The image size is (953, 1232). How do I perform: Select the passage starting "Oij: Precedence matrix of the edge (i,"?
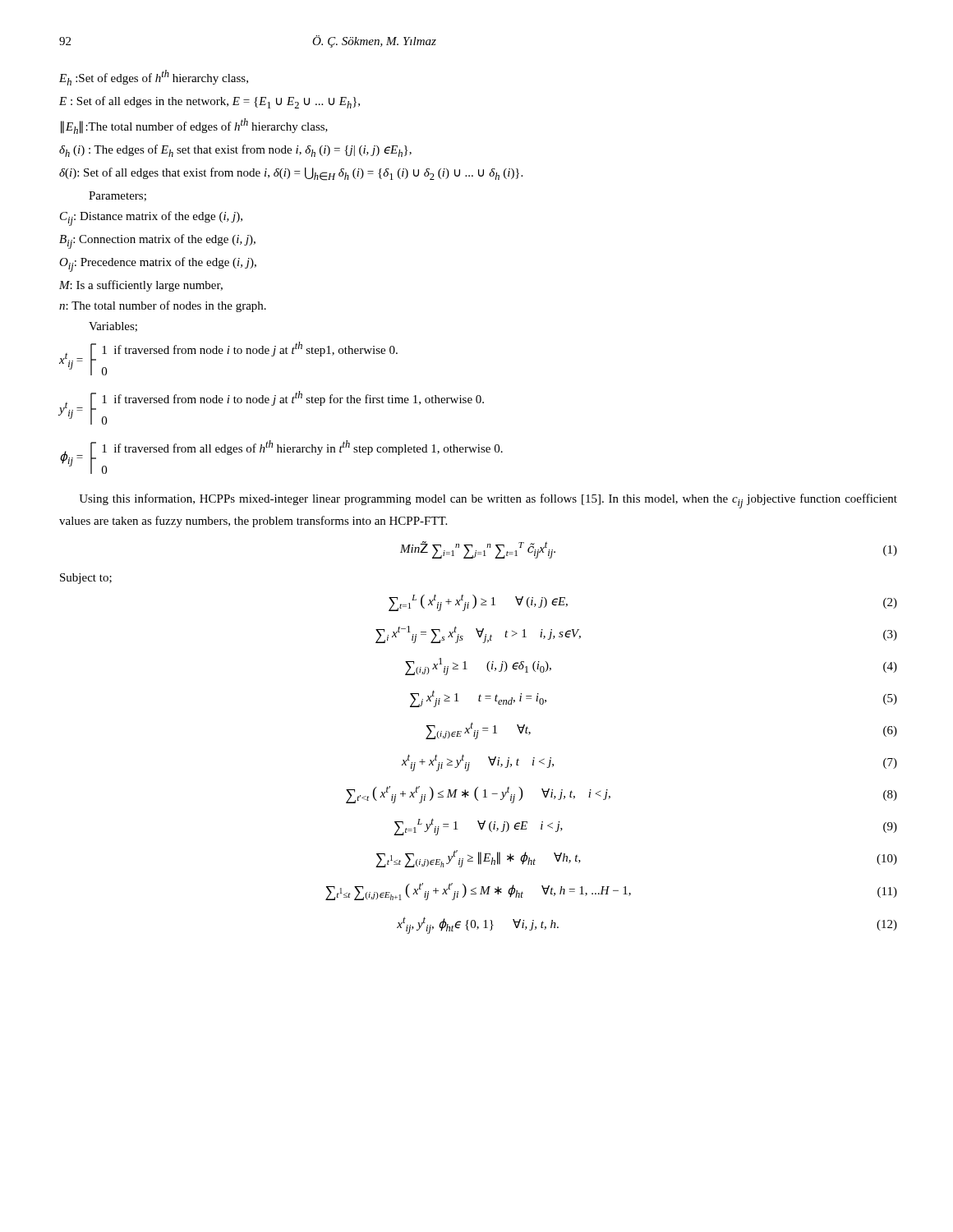pos(158,264)
